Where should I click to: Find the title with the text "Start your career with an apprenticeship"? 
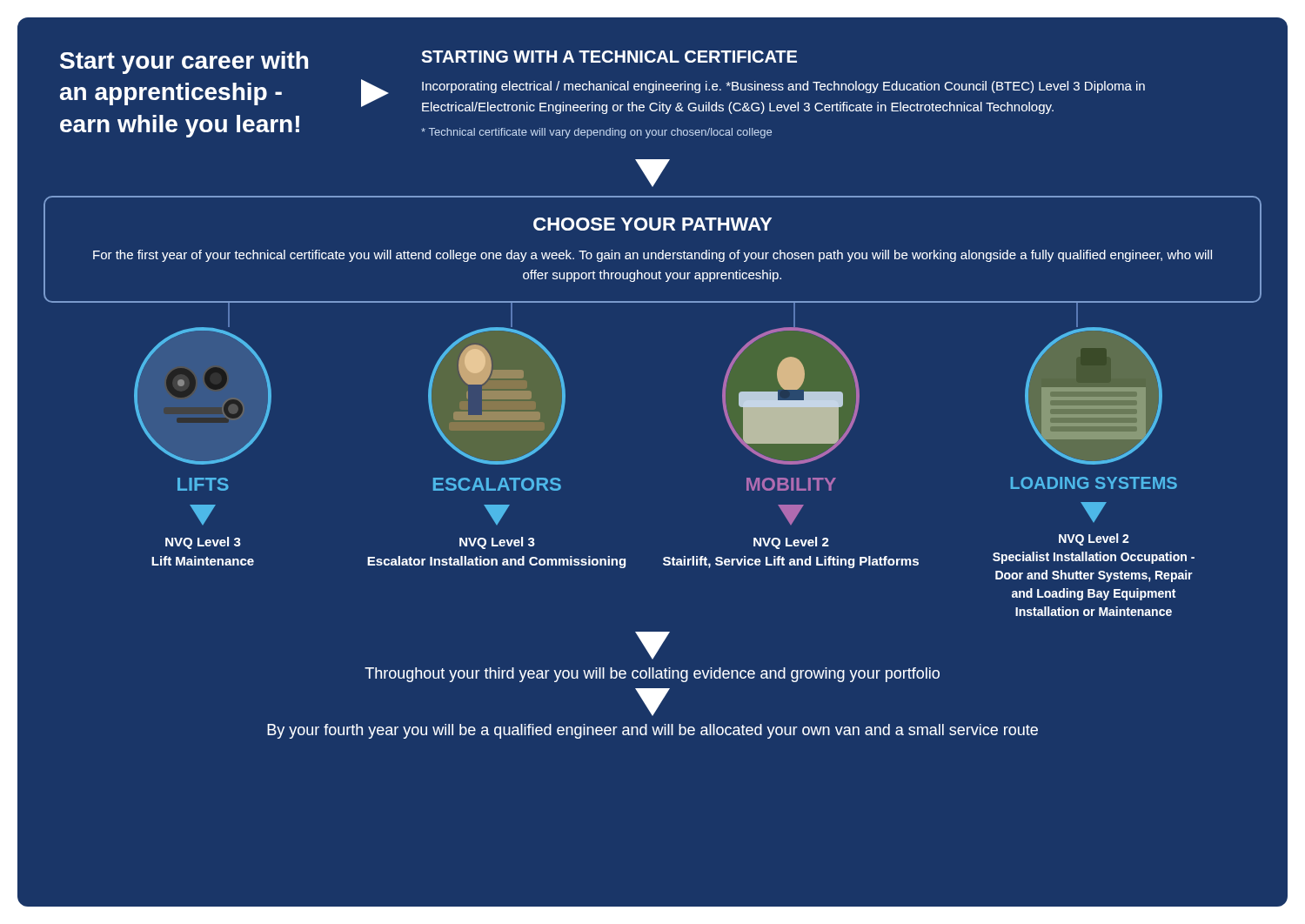pos(184,92)
